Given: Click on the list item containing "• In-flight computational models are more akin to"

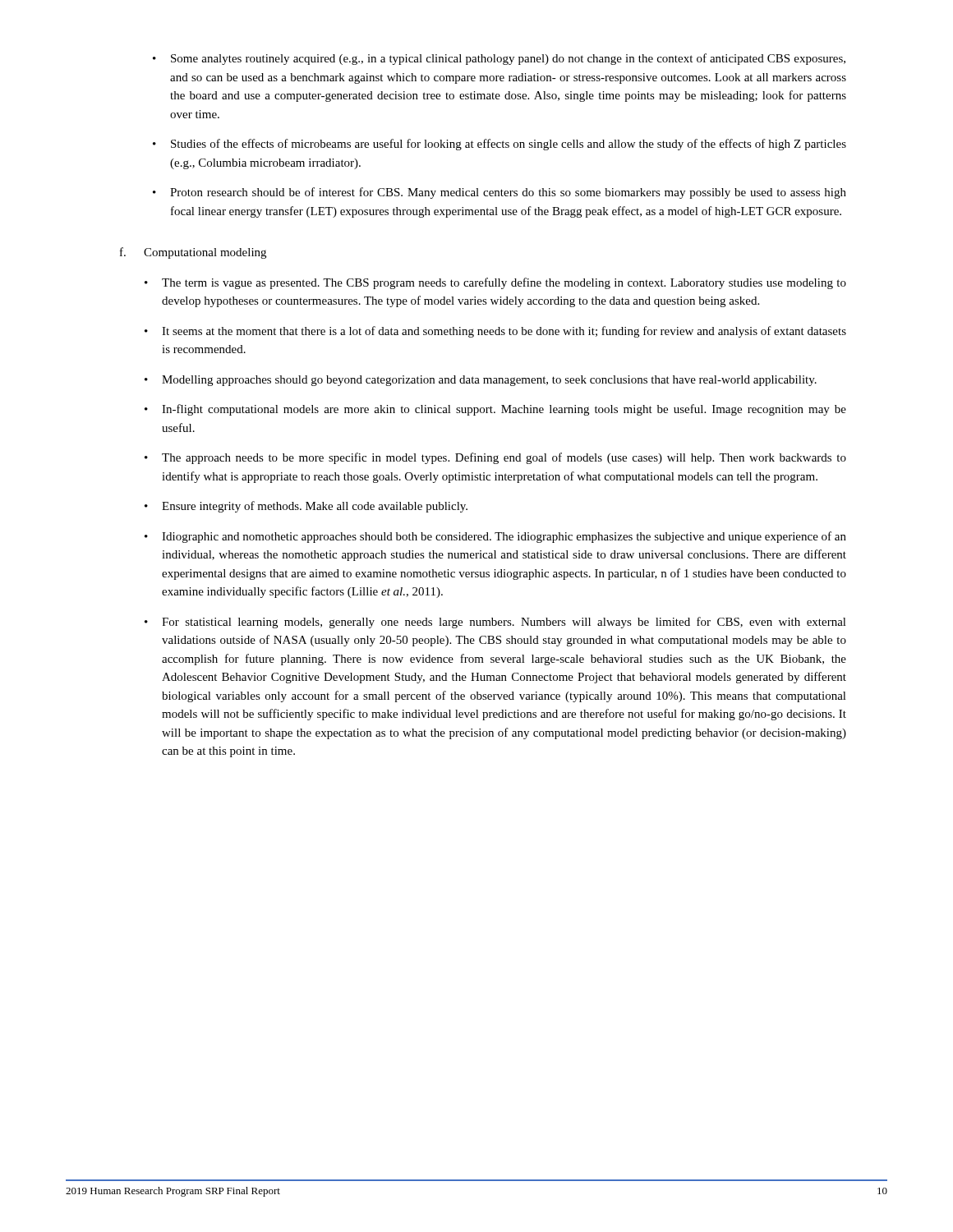Looking at the screenshot, I should pyautogui.click(x=495, y=419).
